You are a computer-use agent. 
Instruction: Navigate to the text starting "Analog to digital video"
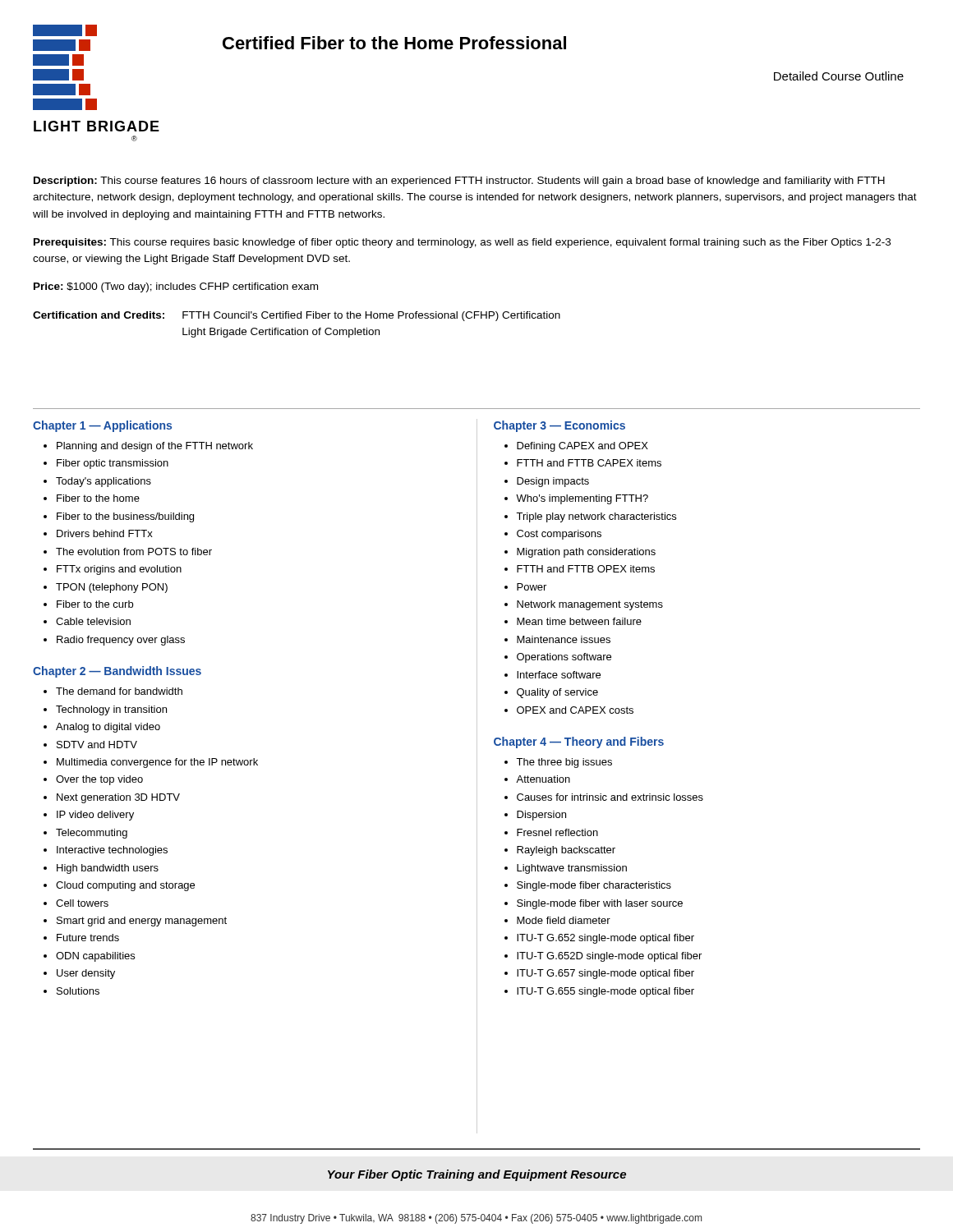point(108,727)
